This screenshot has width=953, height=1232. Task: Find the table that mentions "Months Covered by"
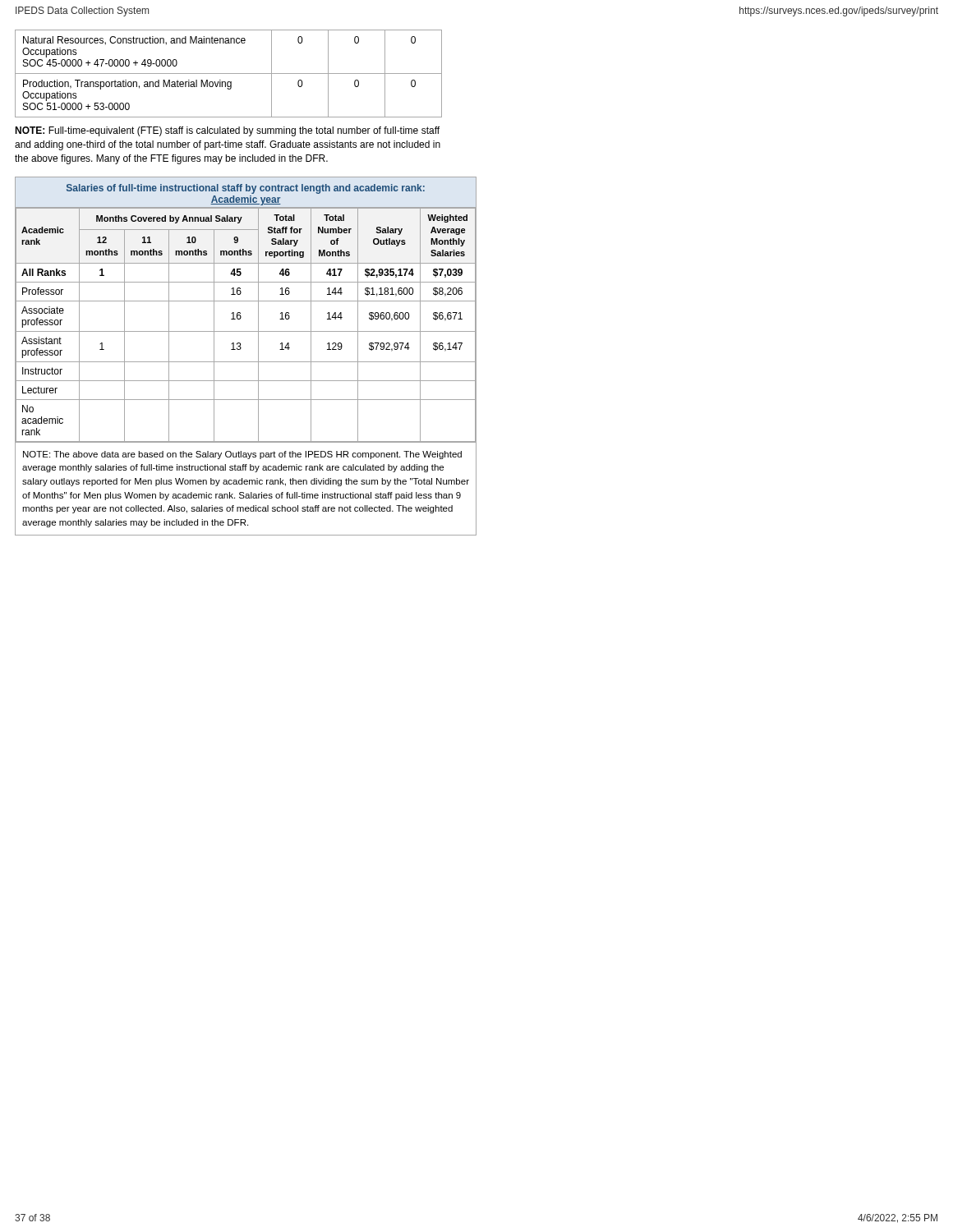point(246,356)
